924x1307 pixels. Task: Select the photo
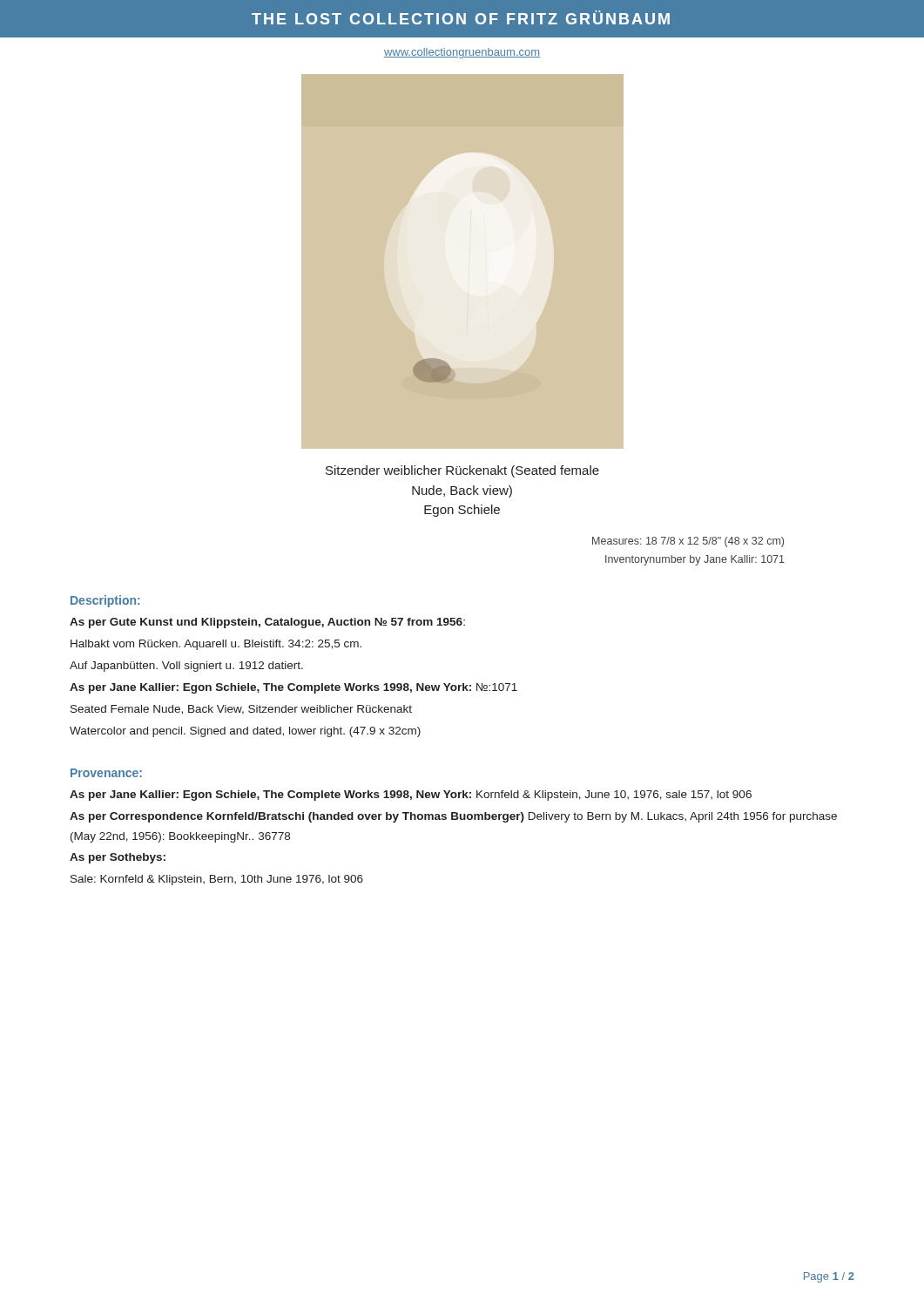tap(462, 261)
